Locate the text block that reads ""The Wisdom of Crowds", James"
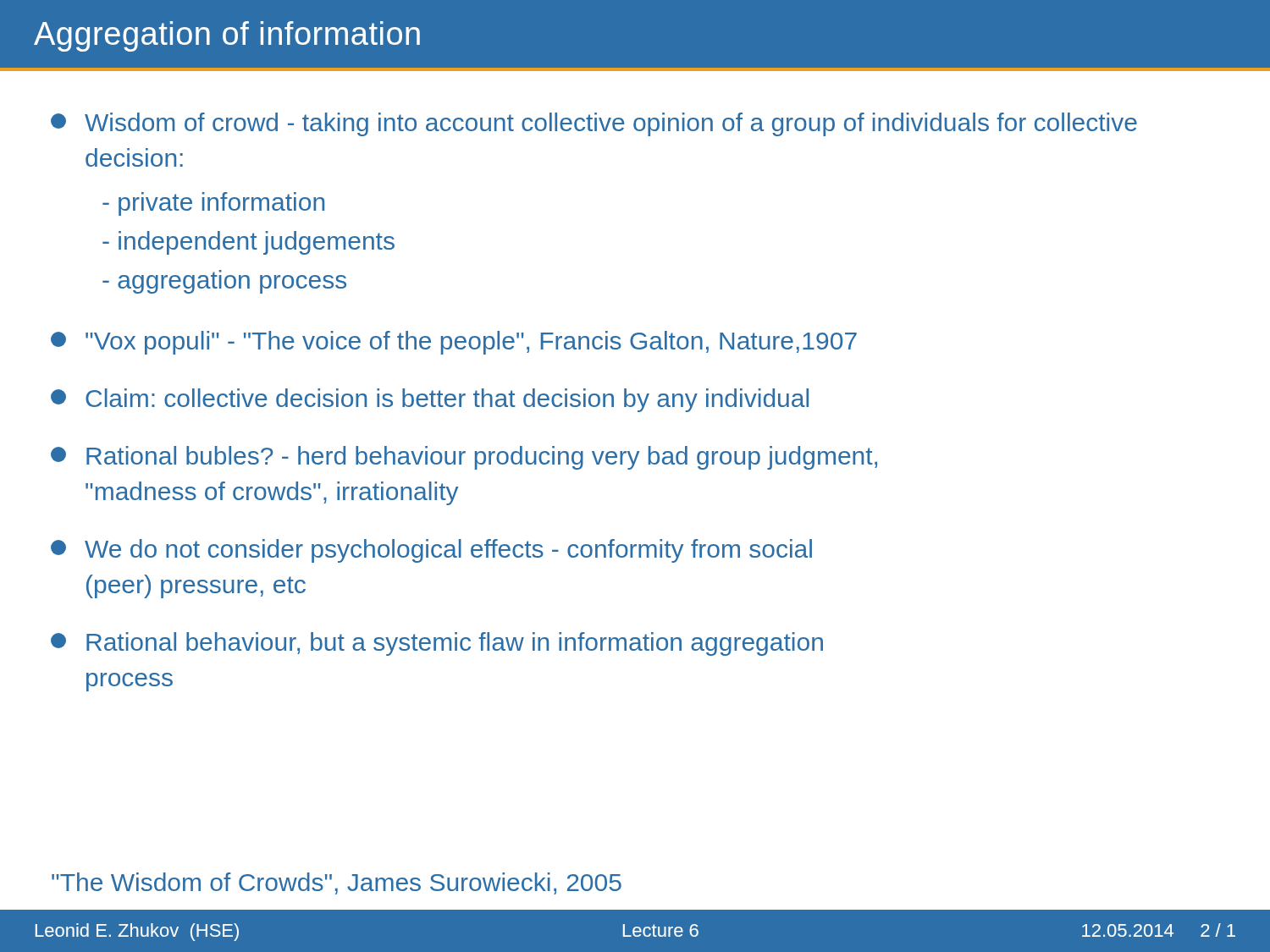Screen dimensions: 952x1270 [336, 882]
